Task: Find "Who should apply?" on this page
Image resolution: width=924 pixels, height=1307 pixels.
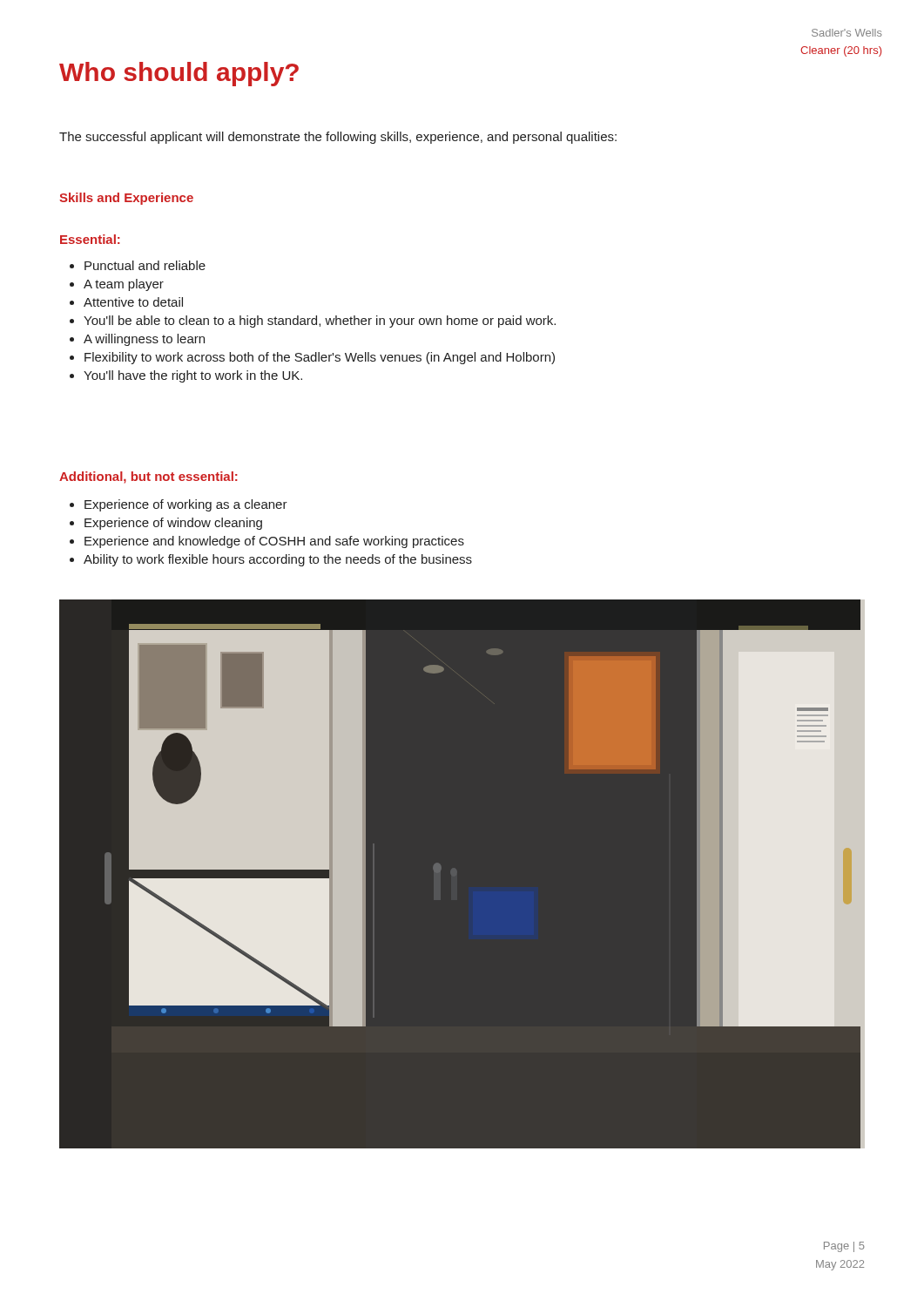Action: tap(180, 72)
